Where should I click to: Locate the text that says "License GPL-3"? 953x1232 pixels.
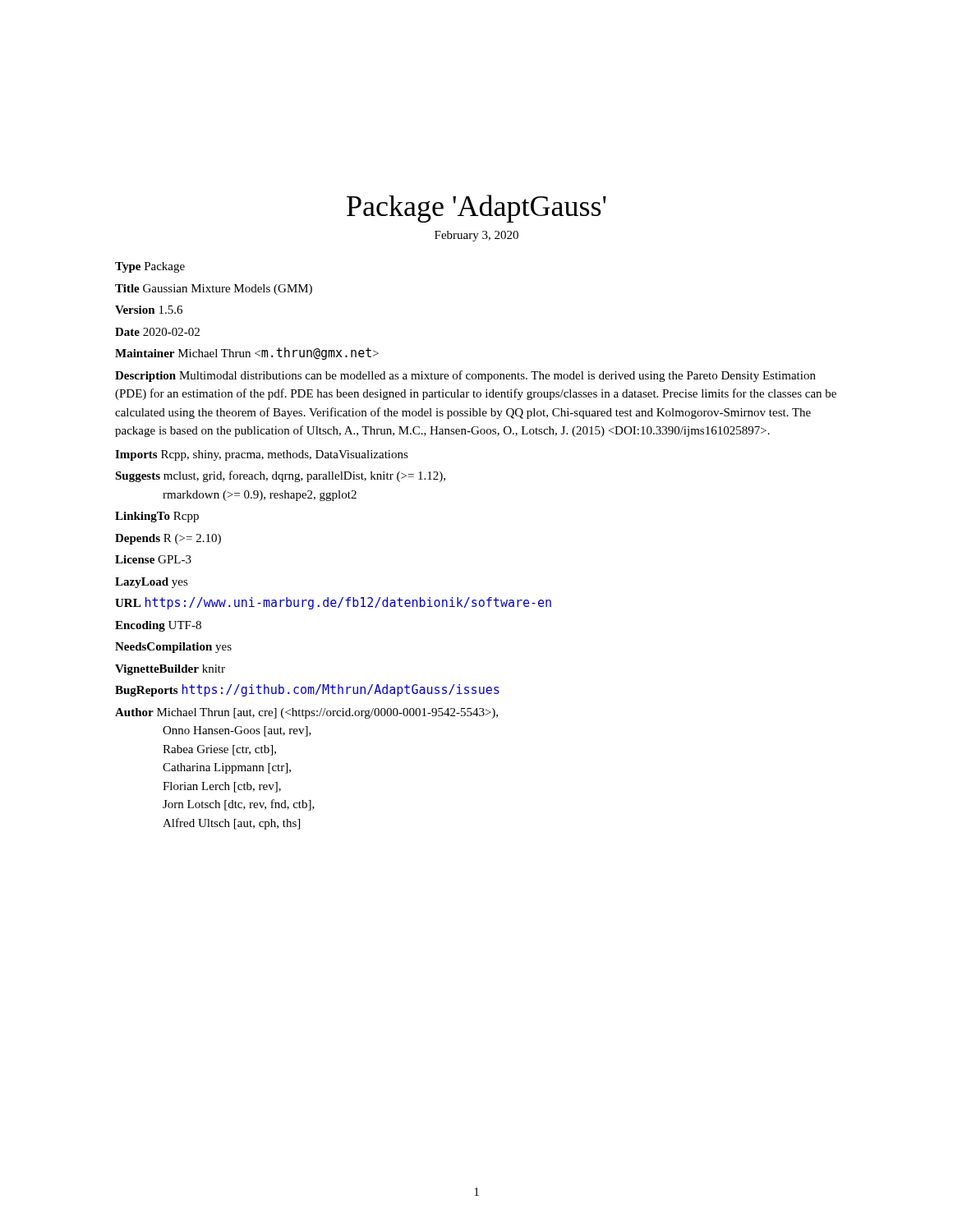pyautogui.click(x=153, y=559)
